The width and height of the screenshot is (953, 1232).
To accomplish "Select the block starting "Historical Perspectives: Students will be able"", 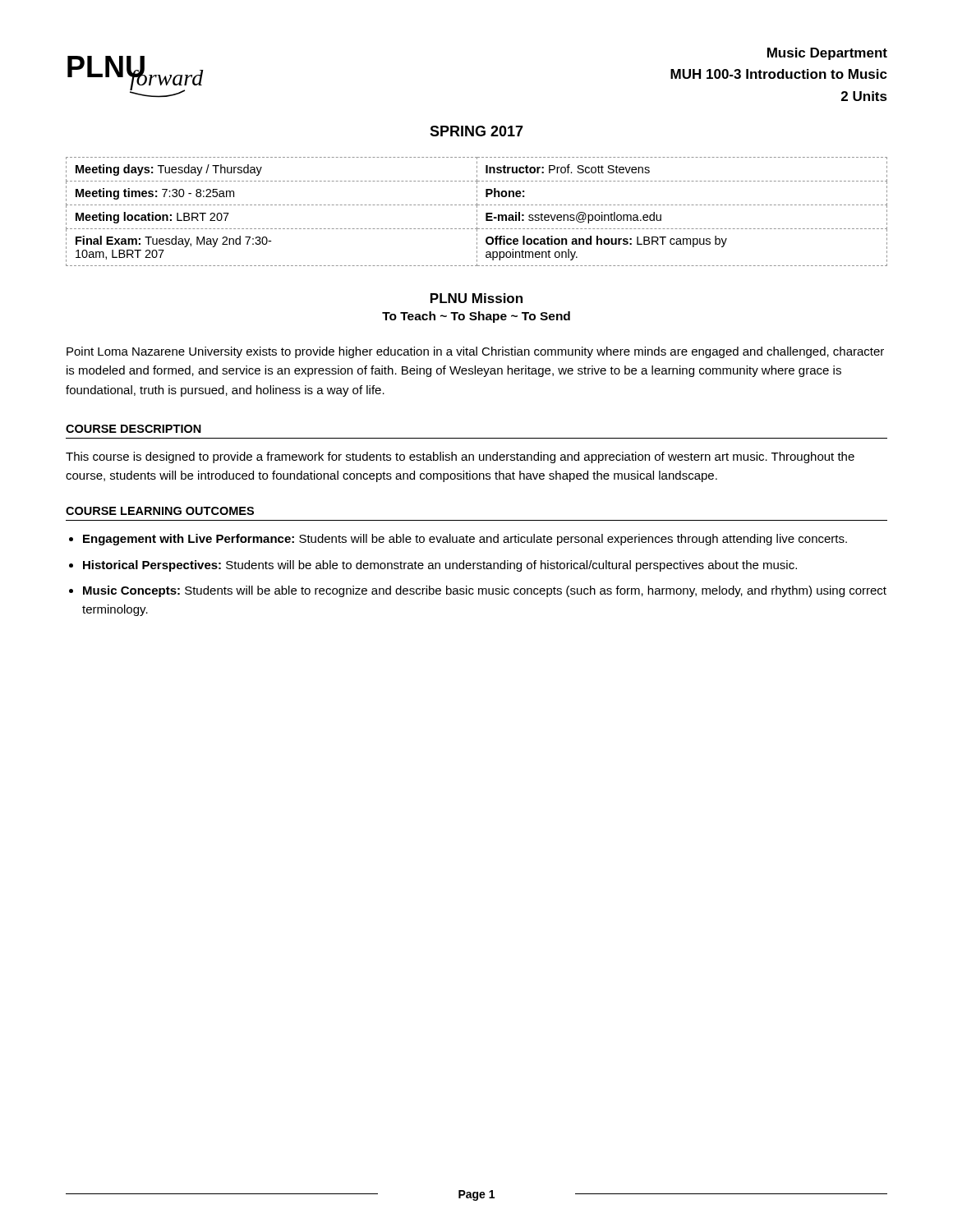I will tap(440, 564).
